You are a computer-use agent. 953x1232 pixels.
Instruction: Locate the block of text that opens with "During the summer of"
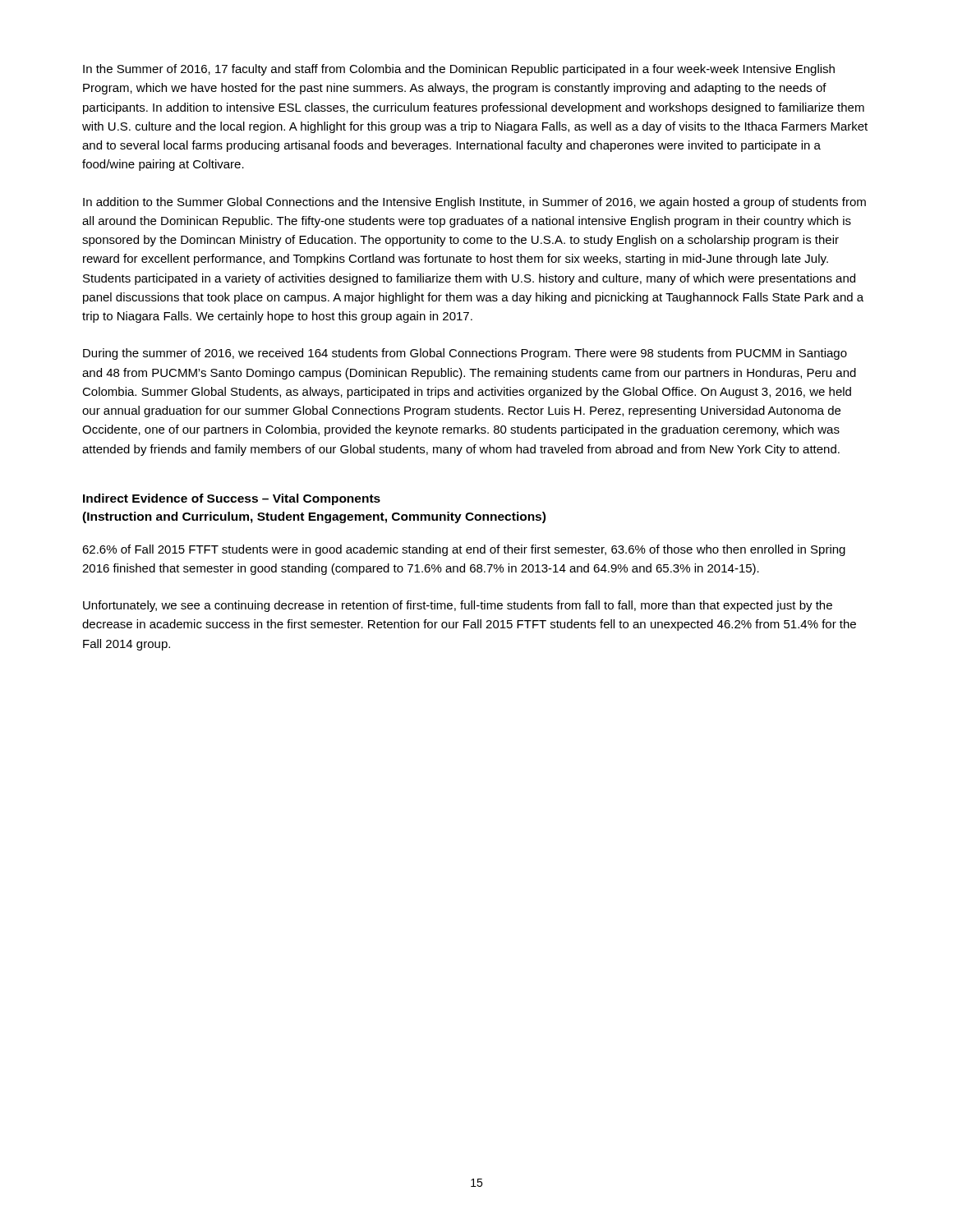pyautogui.click(x=469, y=401)
